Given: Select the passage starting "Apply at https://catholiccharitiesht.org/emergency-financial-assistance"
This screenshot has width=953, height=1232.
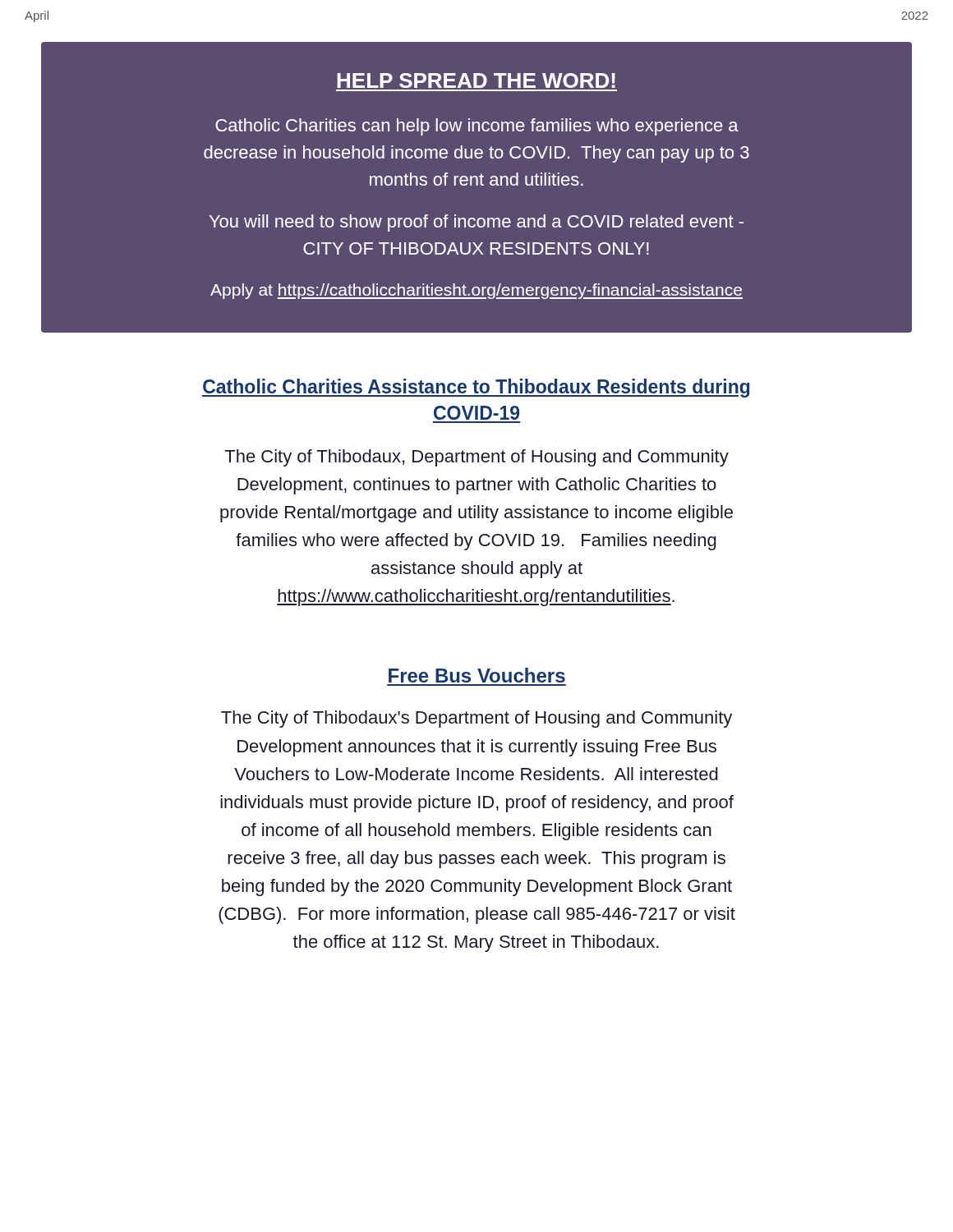Looking at the screenshot, I should pos(476,290).
